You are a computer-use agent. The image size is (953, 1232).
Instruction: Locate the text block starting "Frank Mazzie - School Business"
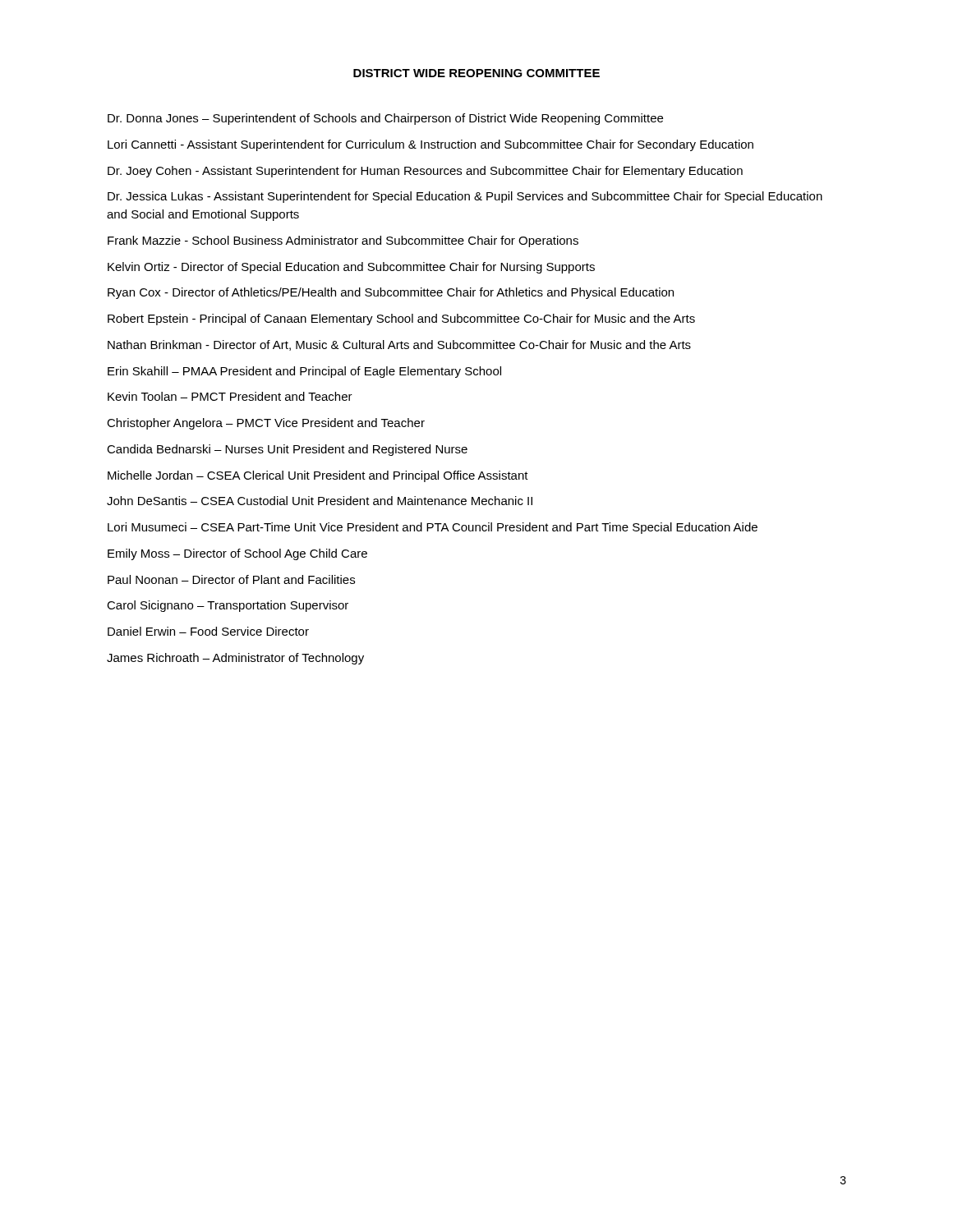point(343,240)
